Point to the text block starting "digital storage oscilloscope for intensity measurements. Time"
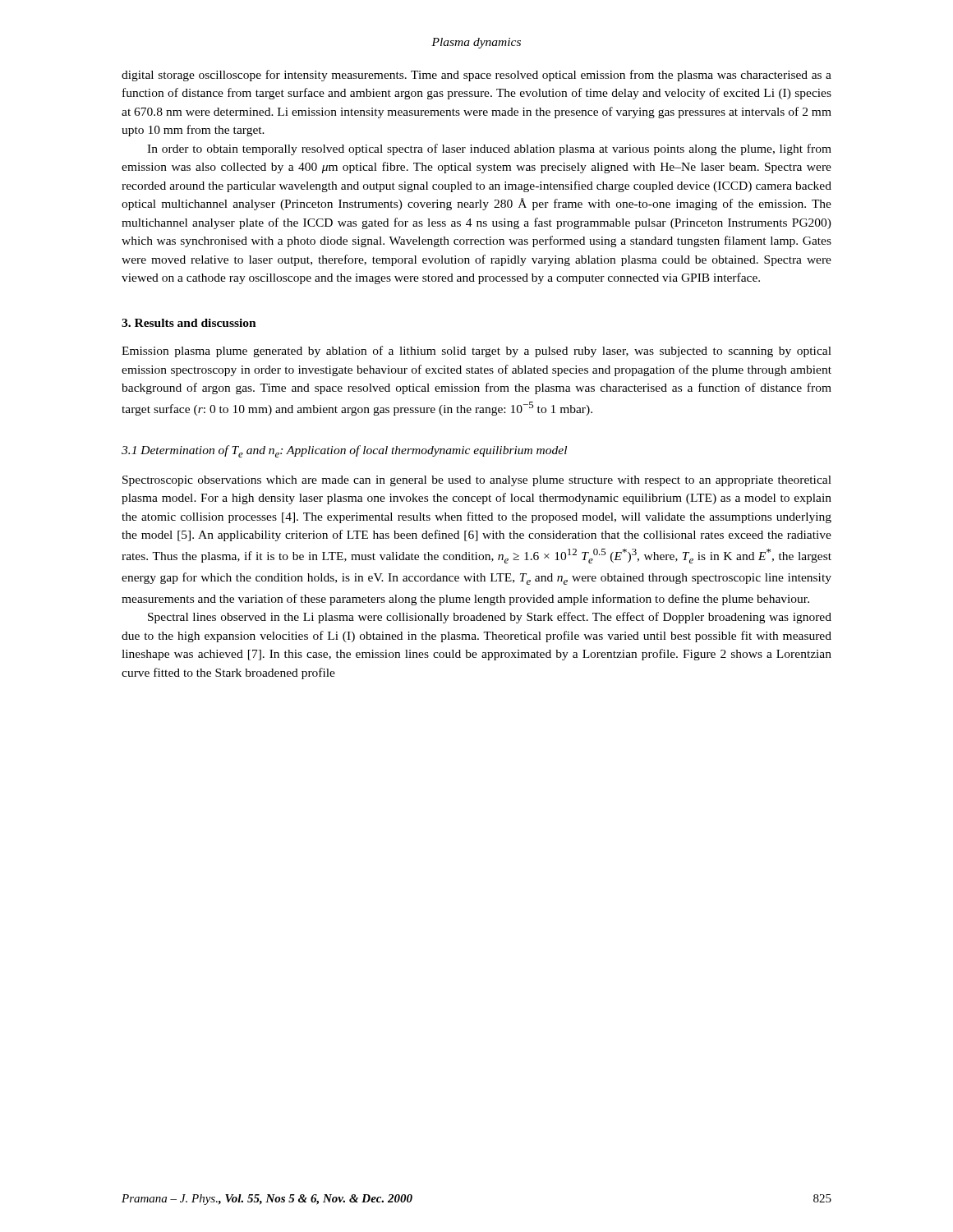This screenshot has width=953, height=1232. click(476, 176)
